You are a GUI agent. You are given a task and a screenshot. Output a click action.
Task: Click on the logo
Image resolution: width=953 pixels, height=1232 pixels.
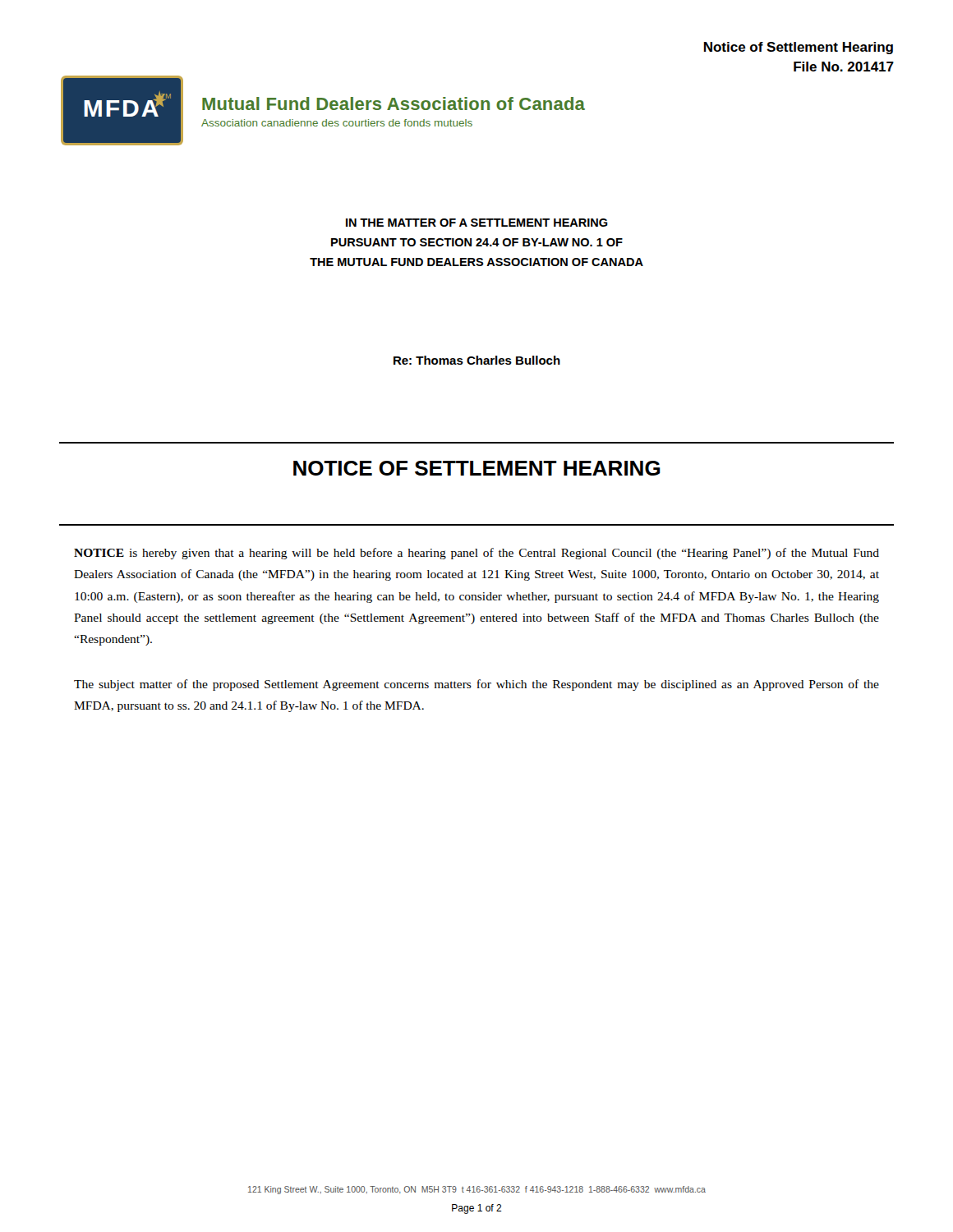coord(322,111)
